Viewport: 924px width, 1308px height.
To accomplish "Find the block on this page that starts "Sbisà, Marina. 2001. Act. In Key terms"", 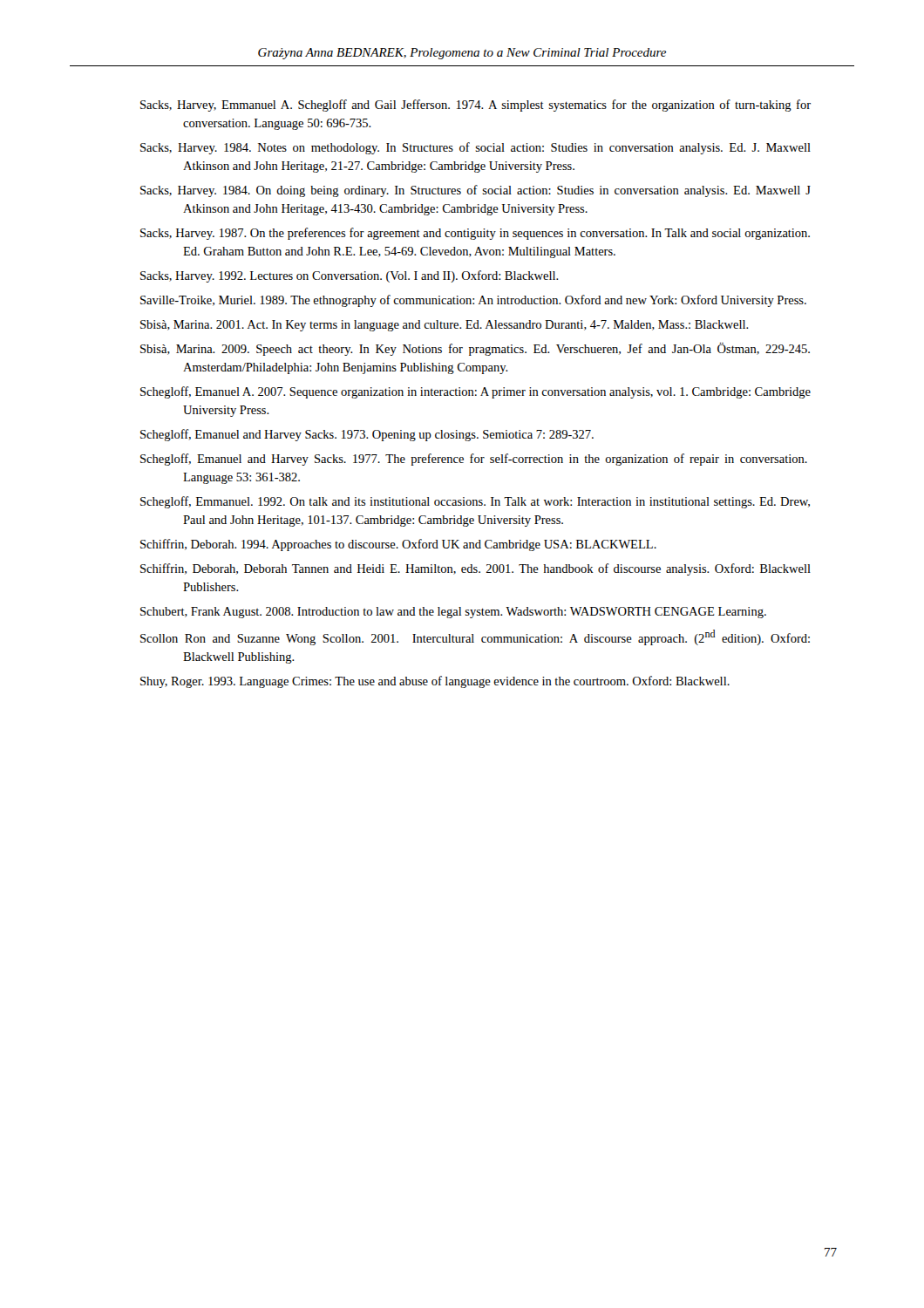I will point(444,325).
